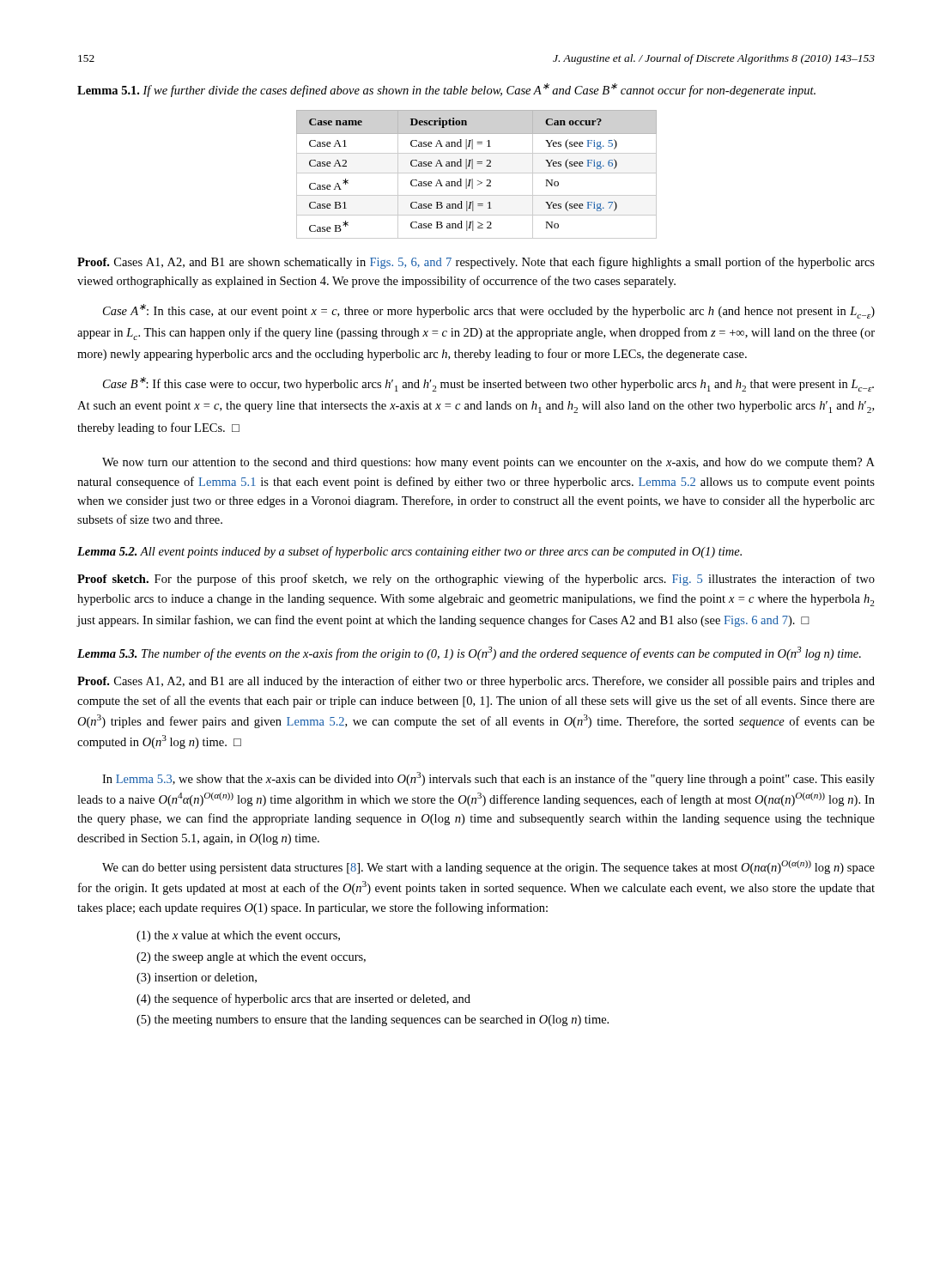Click the passage that begins "In Lemma 5.3, we show that the x-axis"
Image resolution: width=952 pixels, height=1288 pixels.
tap(476, 807)
